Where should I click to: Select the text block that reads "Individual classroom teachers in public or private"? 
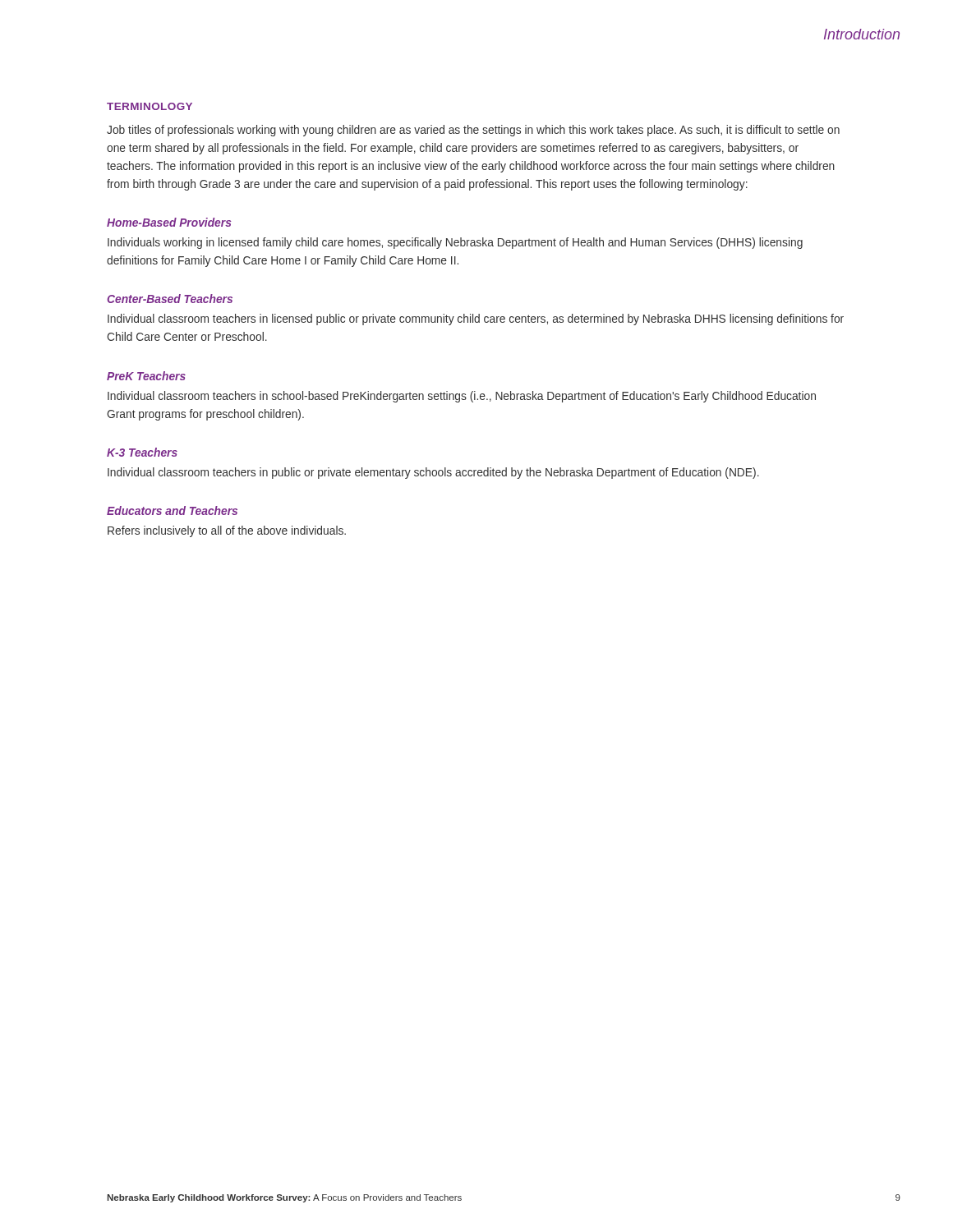point(433,472)
